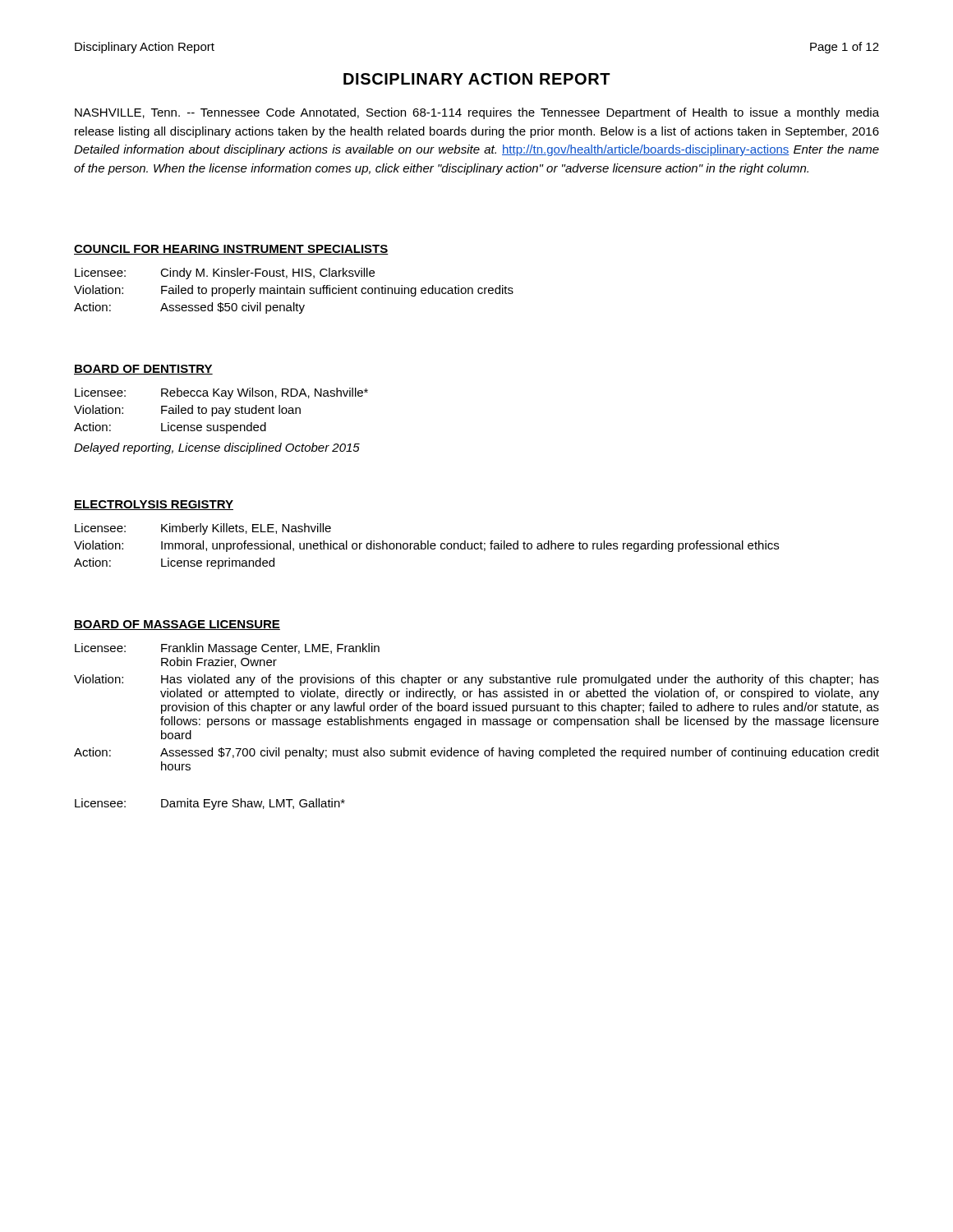Locate the text starting "ELECTROLYSIS REGISTRY"
Image resolution: width=953 pixels, height=1232 pixels.
pyautogui.click(x=154, y=504)
